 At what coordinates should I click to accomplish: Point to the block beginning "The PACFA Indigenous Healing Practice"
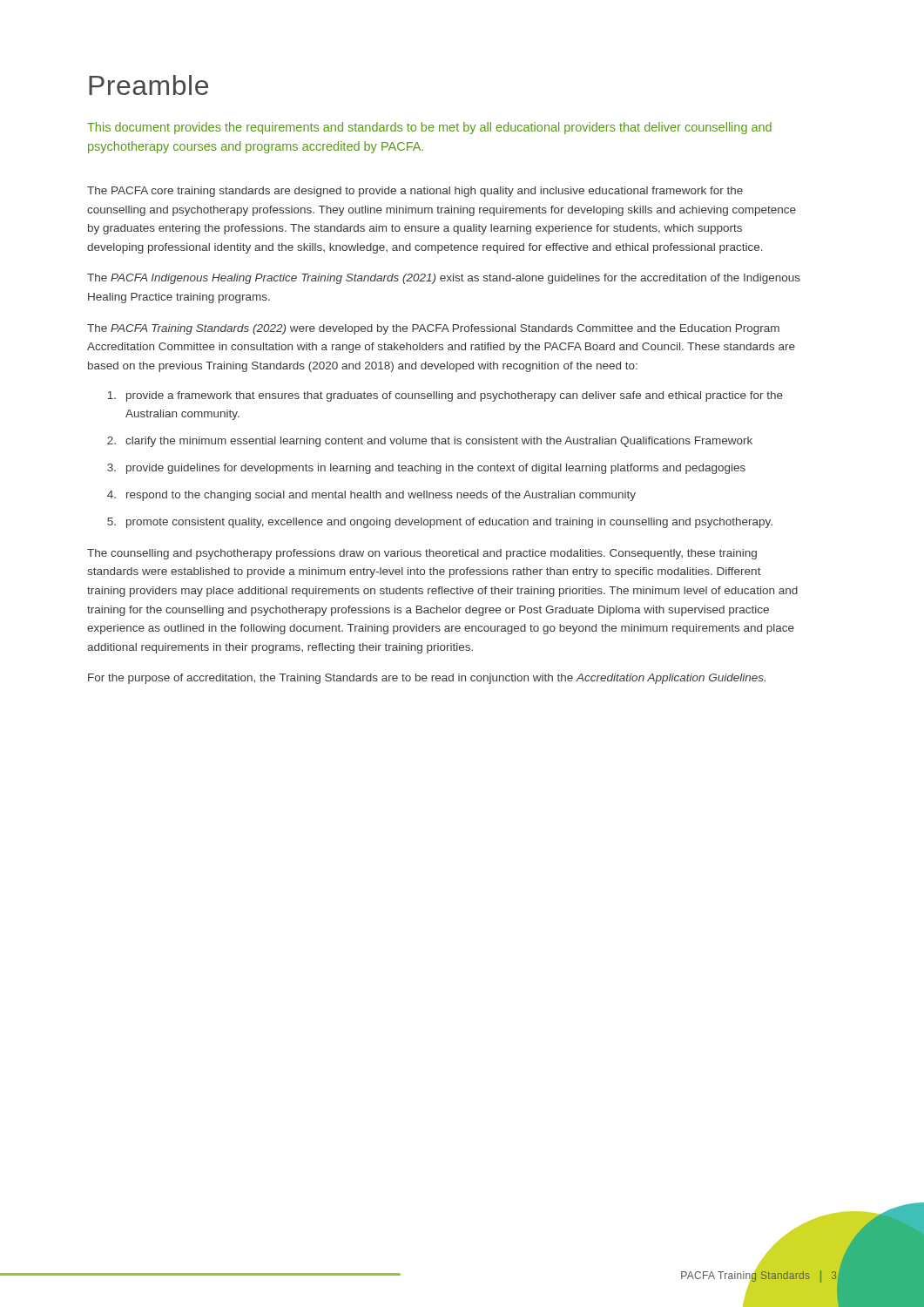(x=444, y=287)
